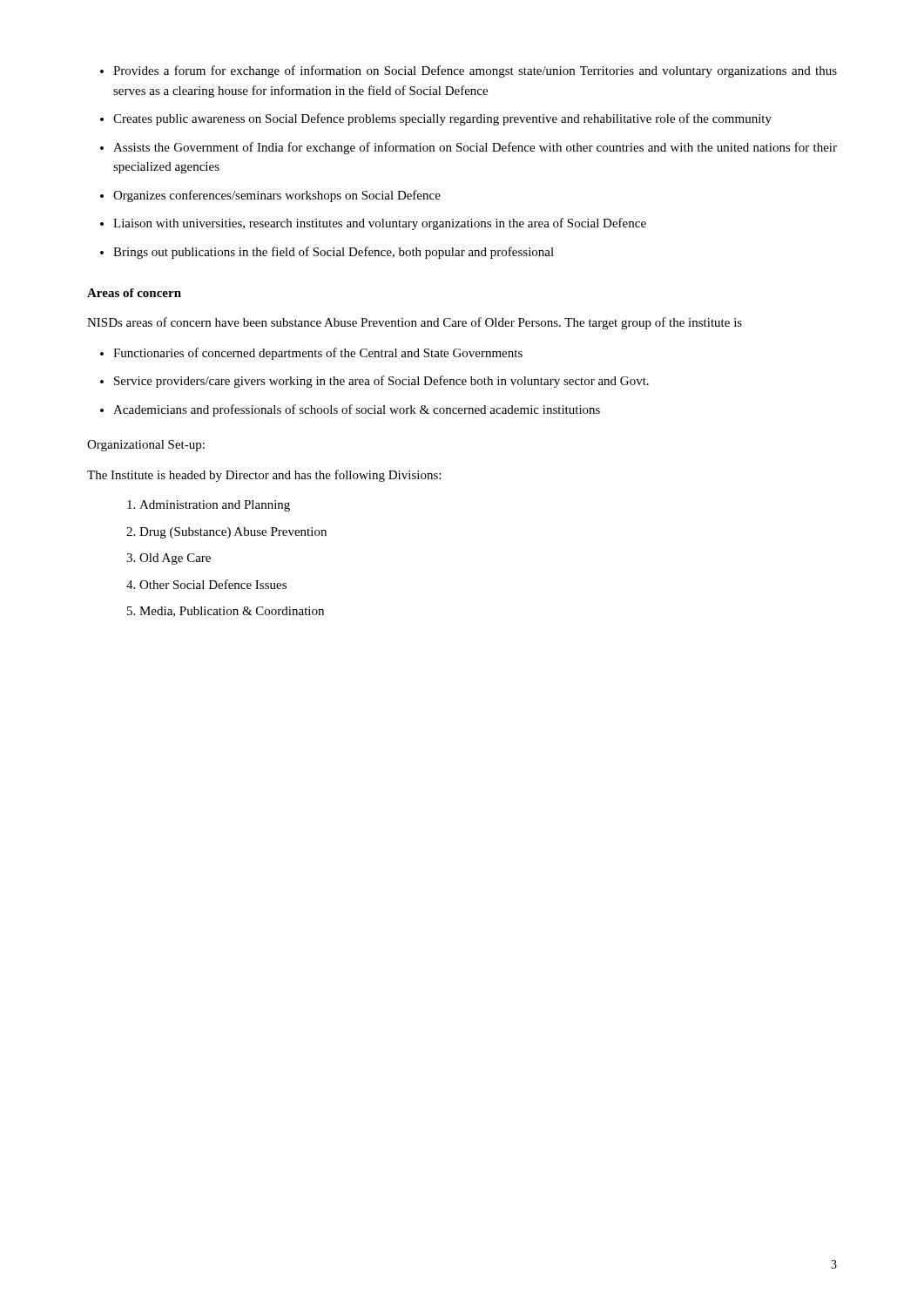Find the block on this page that starts "Provides a forum for exchange of information on"

(475, 80)
